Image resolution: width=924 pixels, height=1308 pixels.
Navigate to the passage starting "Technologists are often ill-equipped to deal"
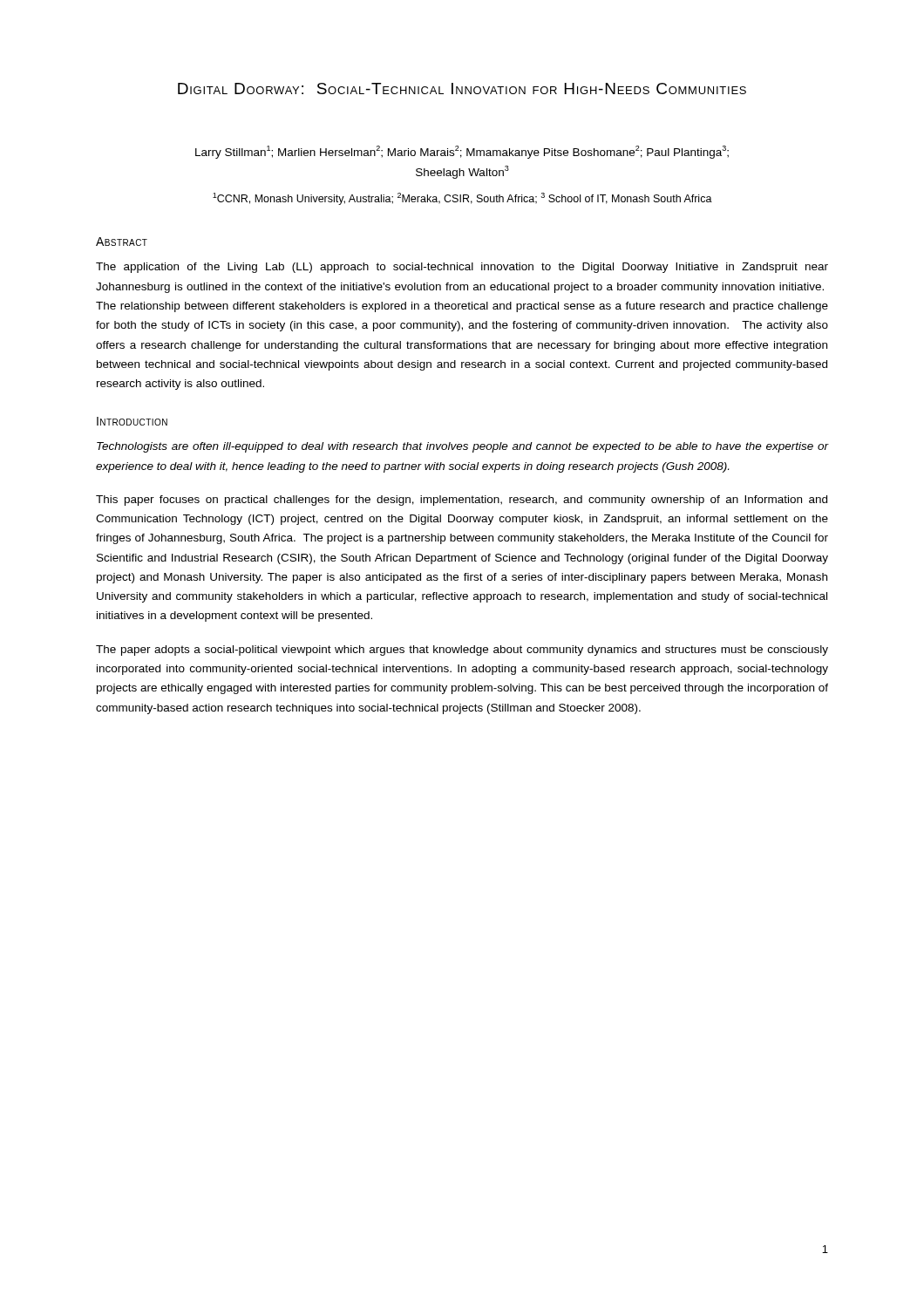(x=462, y=456)
